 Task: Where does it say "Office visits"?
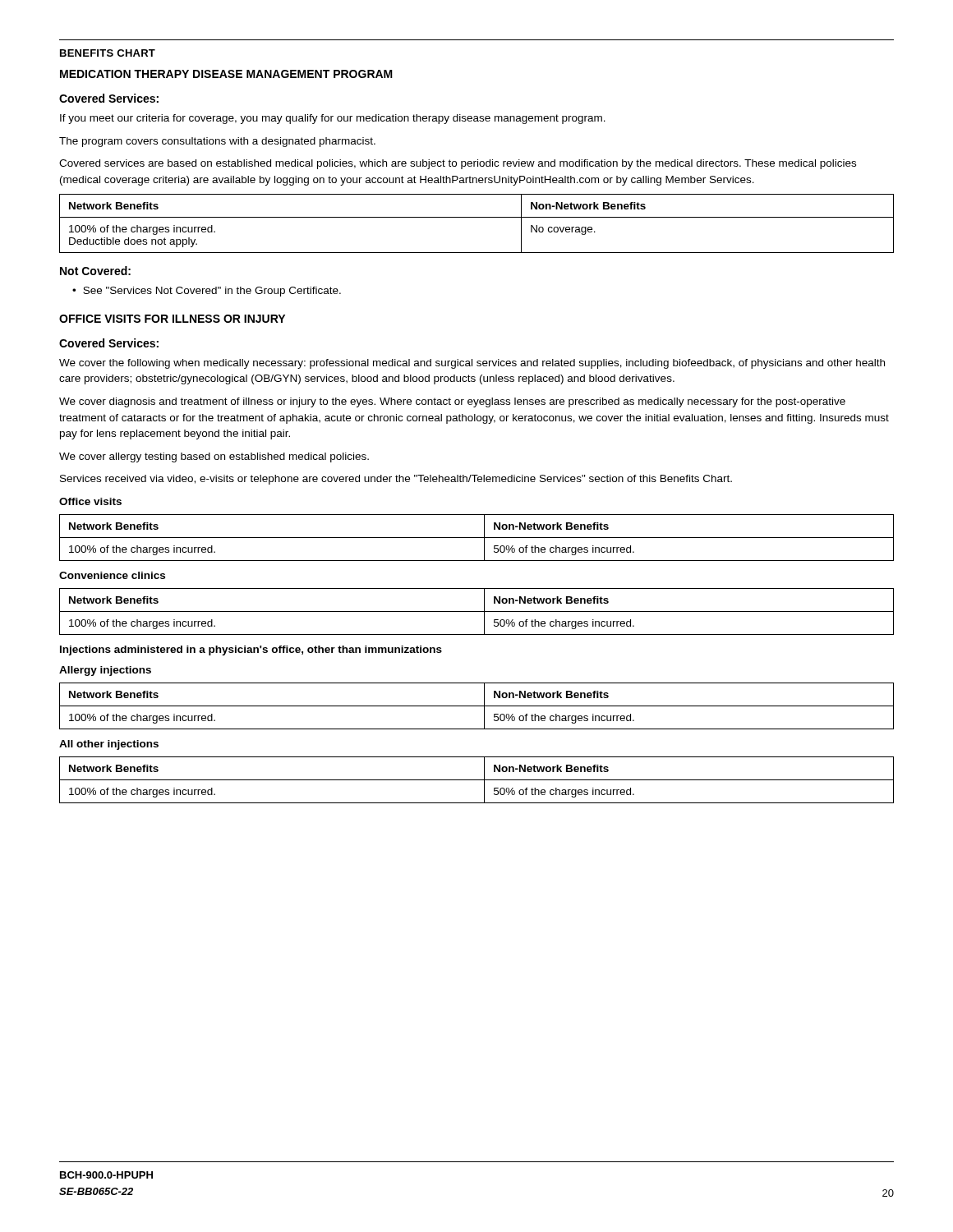(90, 501)
